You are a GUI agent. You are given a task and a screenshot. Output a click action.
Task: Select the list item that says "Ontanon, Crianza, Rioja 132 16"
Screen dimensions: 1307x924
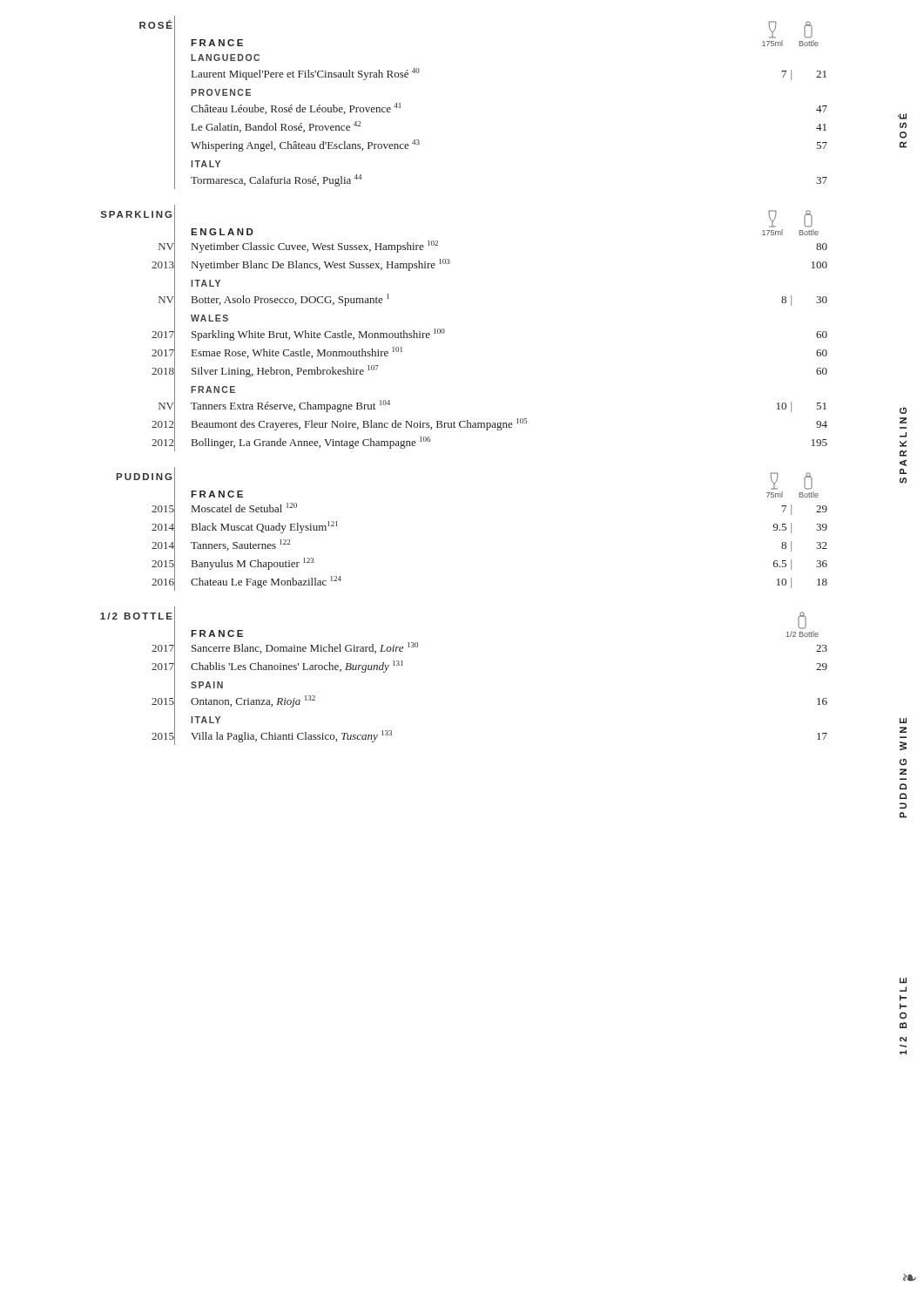click(252, 702)
